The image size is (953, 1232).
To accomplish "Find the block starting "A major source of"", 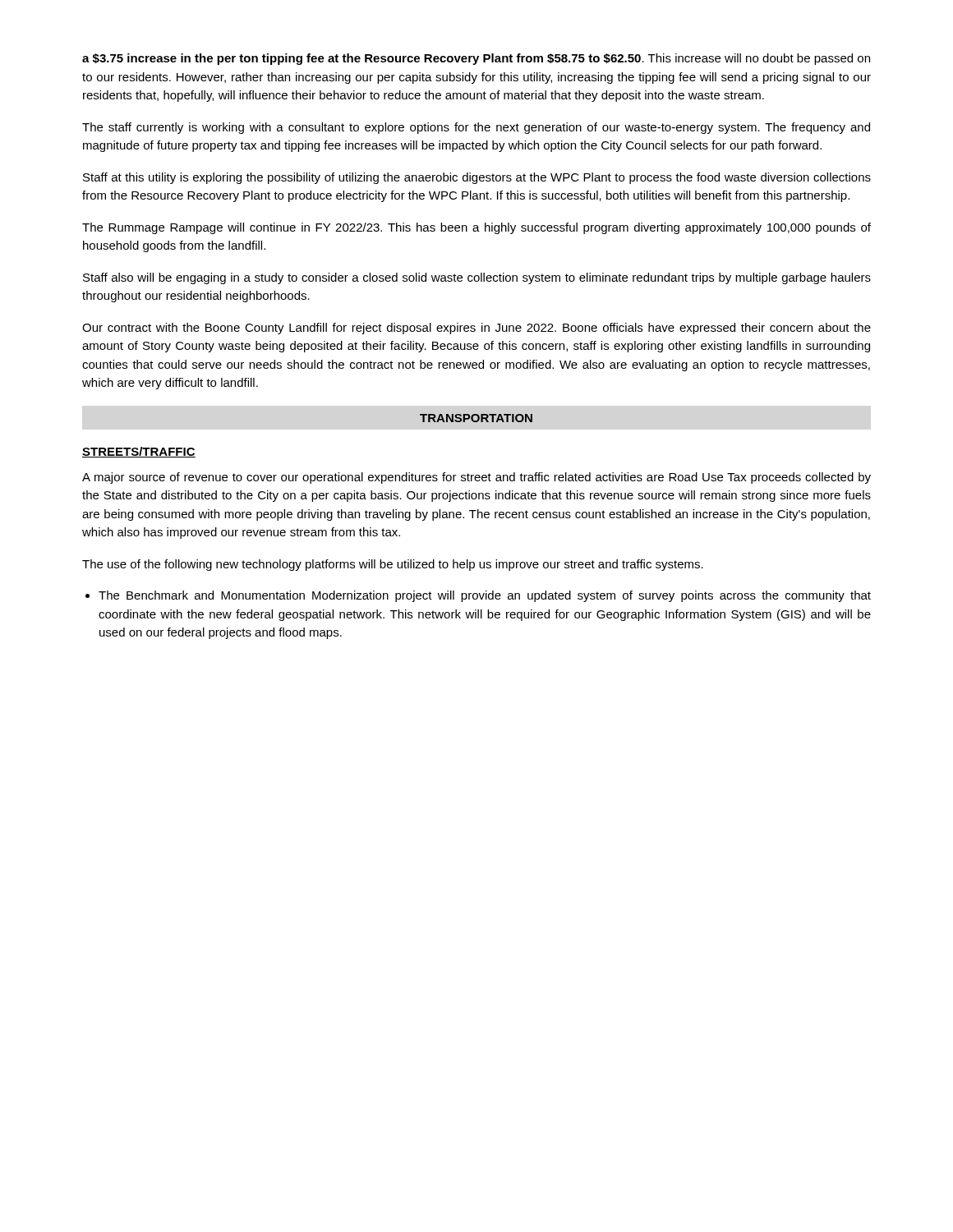I will pyautogui.click(x=476, y=504).
